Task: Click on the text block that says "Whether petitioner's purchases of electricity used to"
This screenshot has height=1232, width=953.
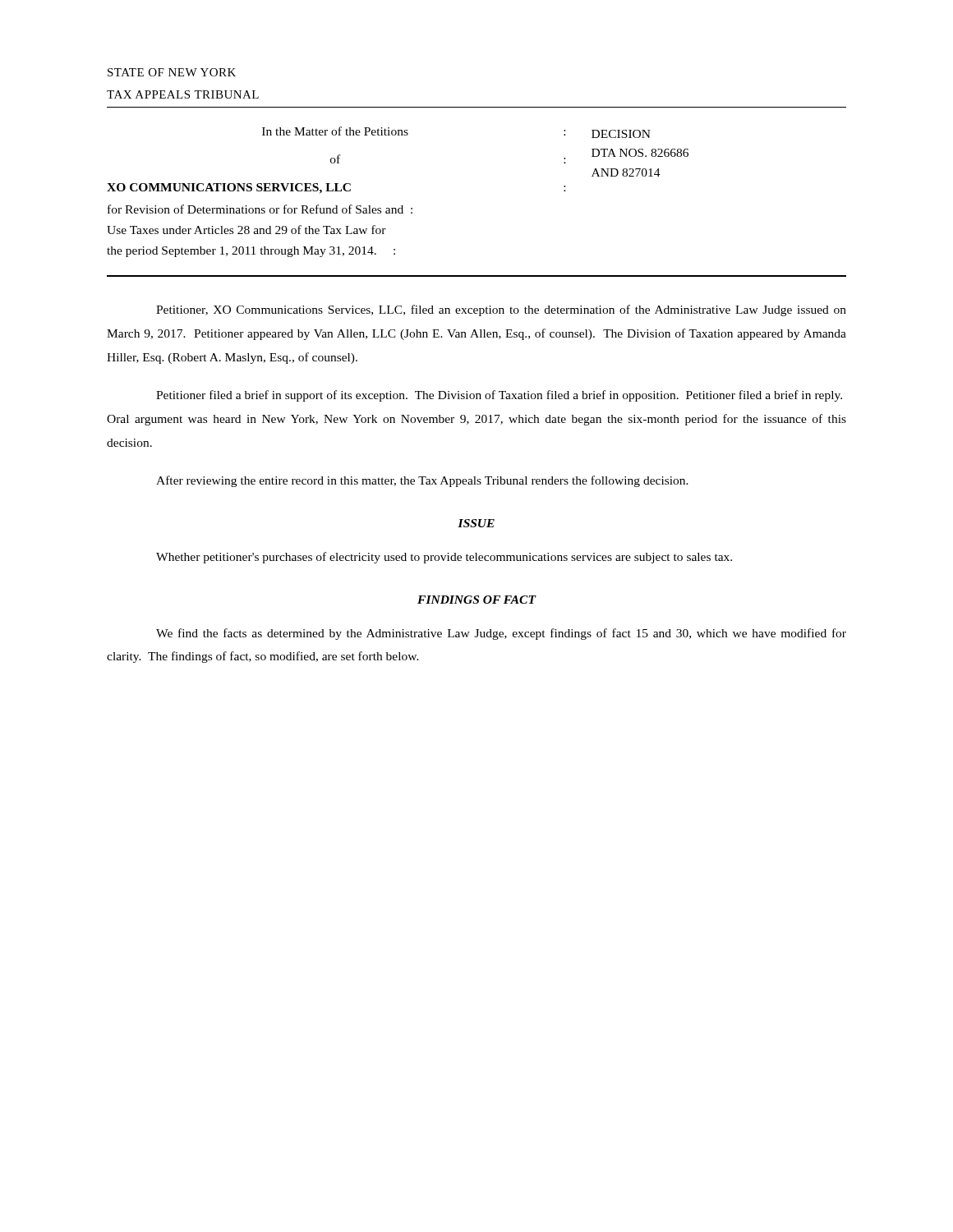Action: [476, 557]
